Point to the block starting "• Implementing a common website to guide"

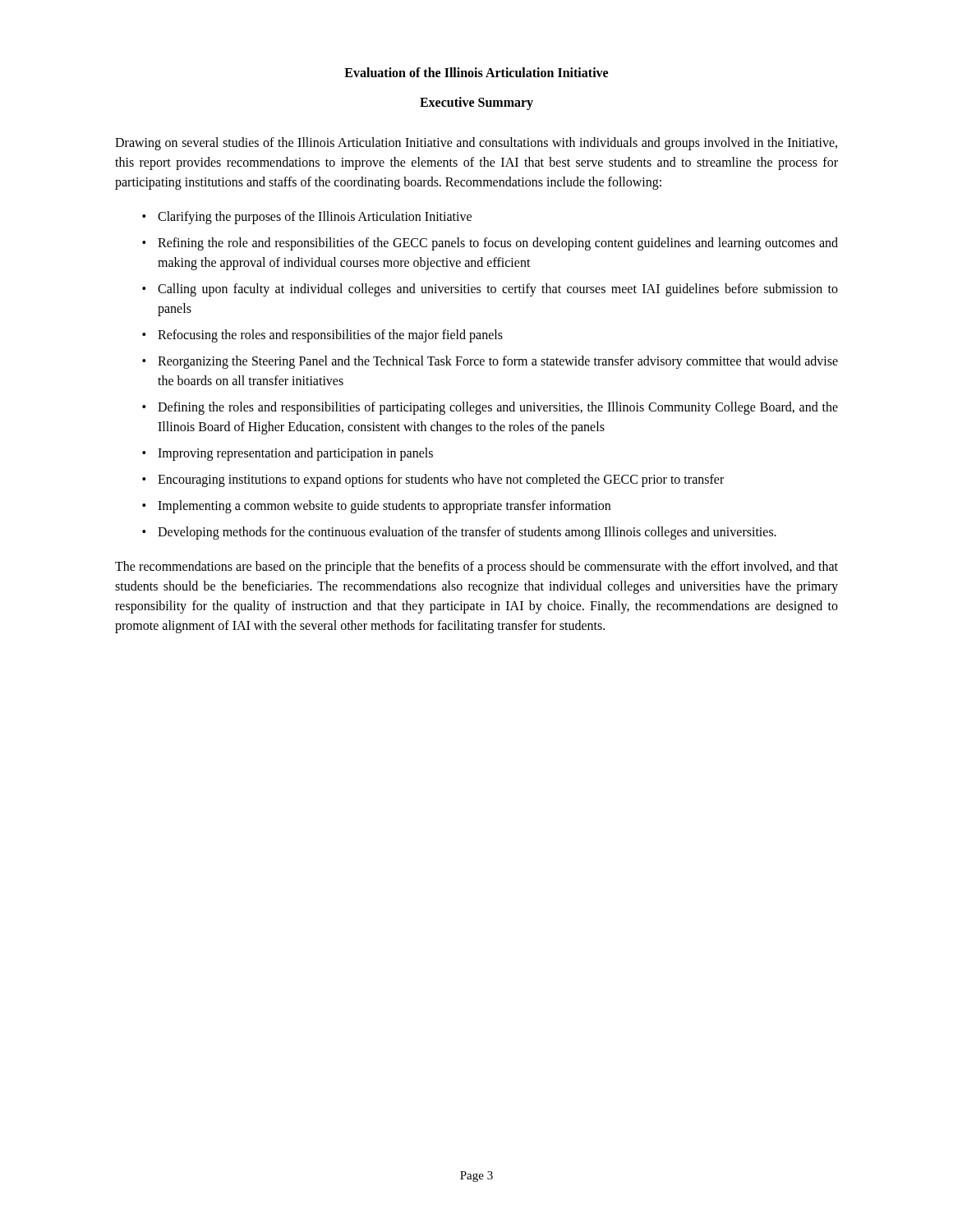476,506
